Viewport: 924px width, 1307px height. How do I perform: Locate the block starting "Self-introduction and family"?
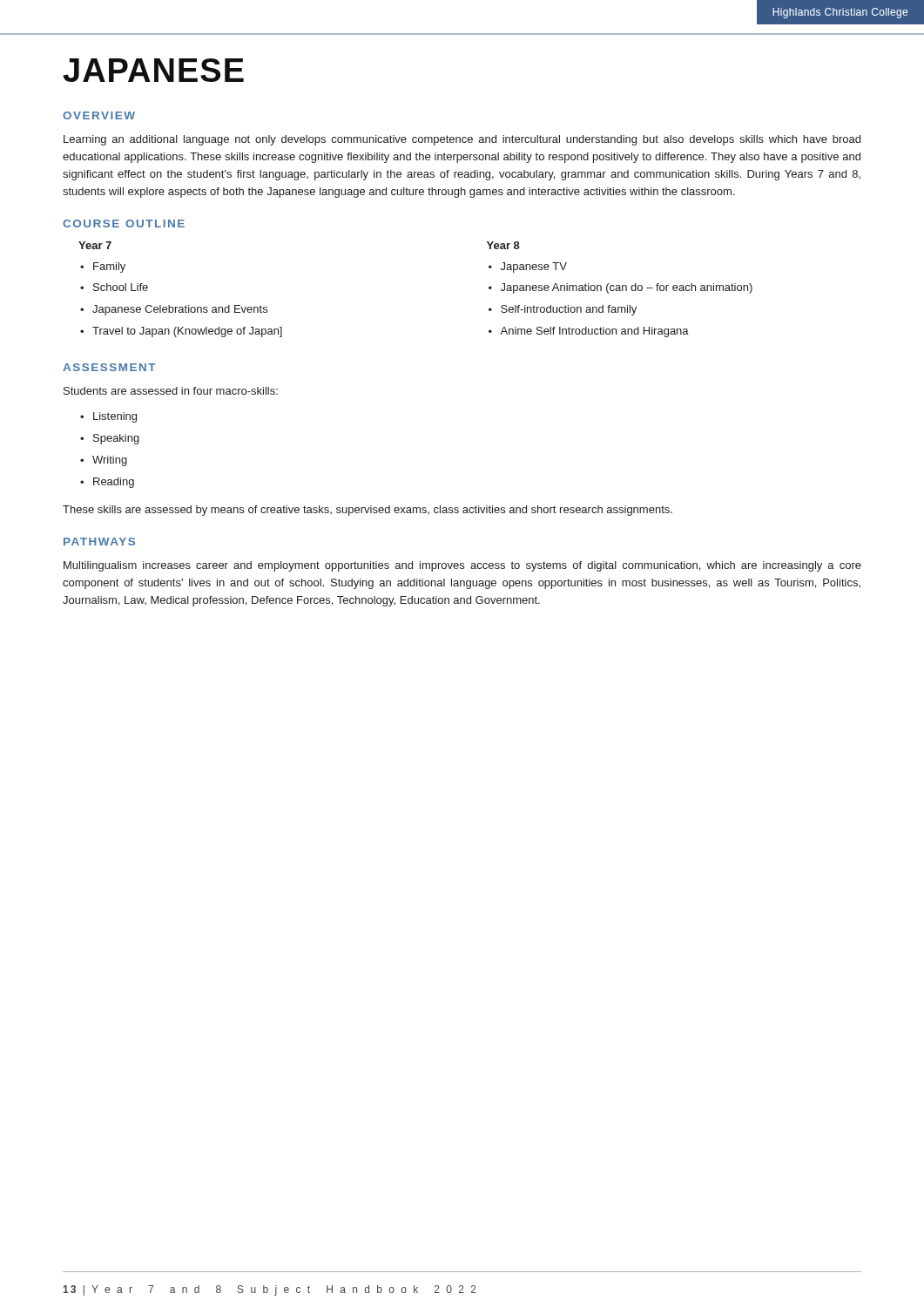563,310
